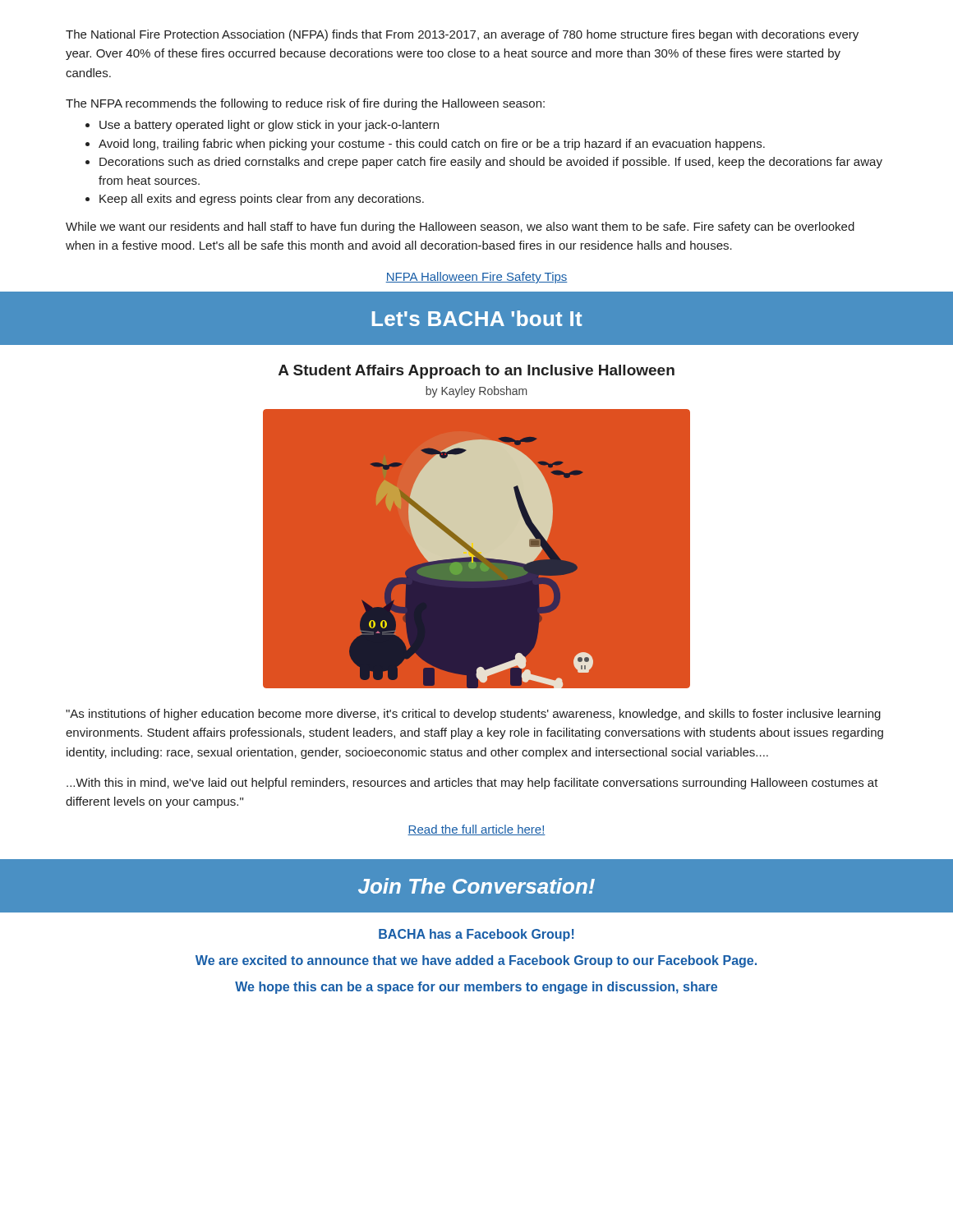
Task: Click on the illustration
Action: pos(476,550)
